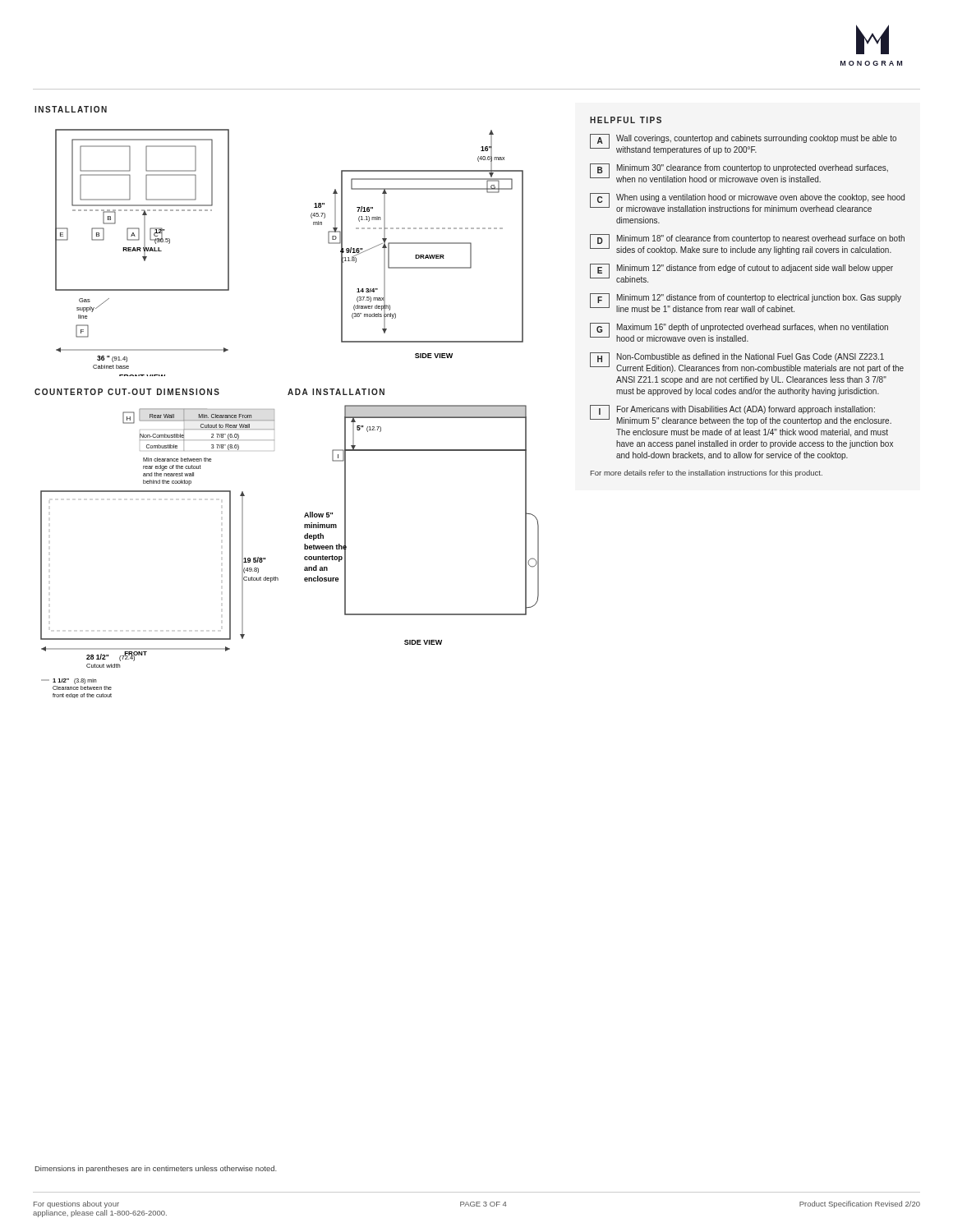Screen dimensions: 1232x953
Task: Point to the section header beginning "HELPFUL TIPS A Wall coverings, countertop and cabinets"
Action: click(x=748, y=296)
